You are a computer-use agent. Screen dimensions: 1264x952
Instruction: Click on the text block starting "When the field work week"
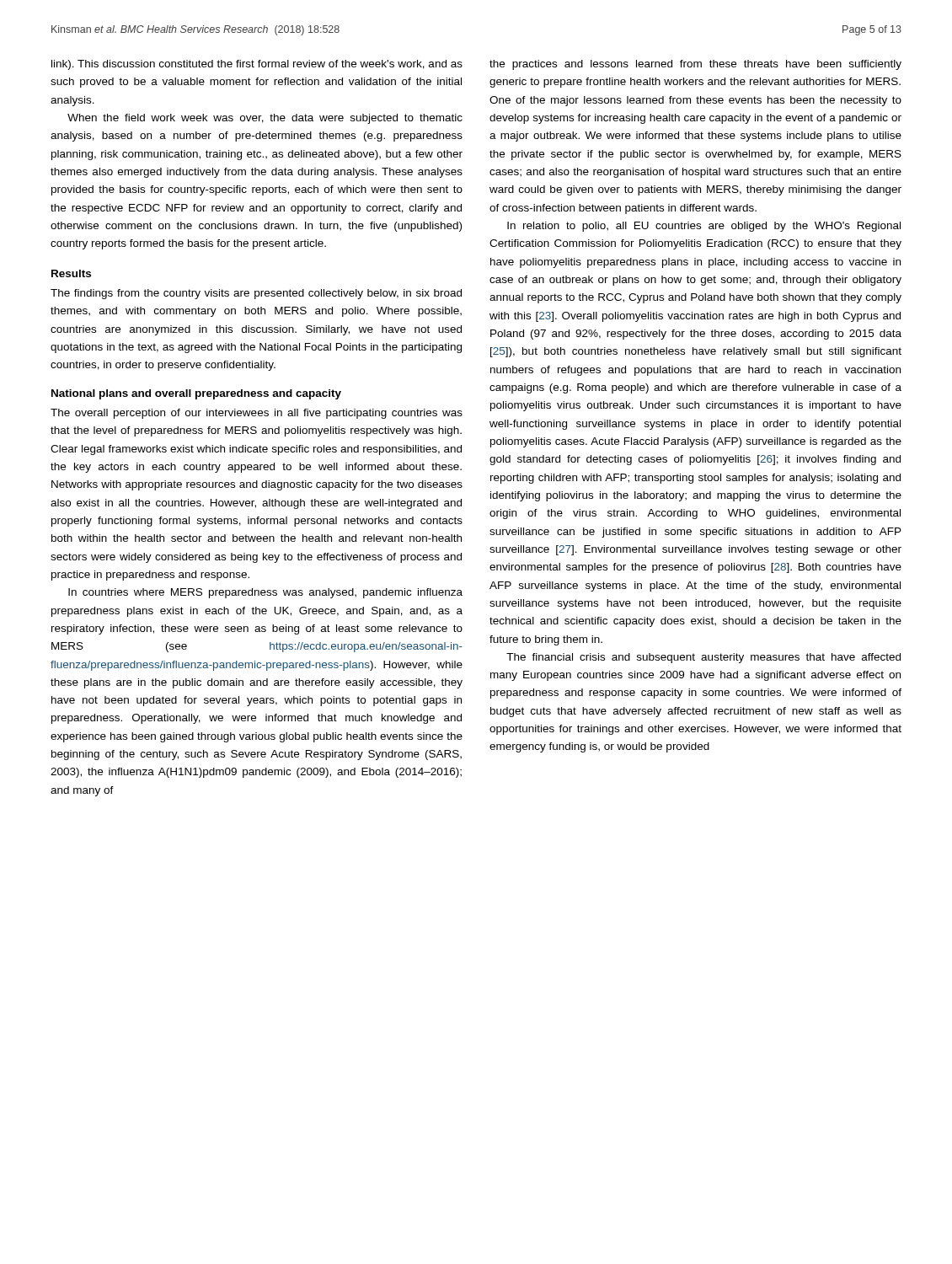[x=257, y=181]
